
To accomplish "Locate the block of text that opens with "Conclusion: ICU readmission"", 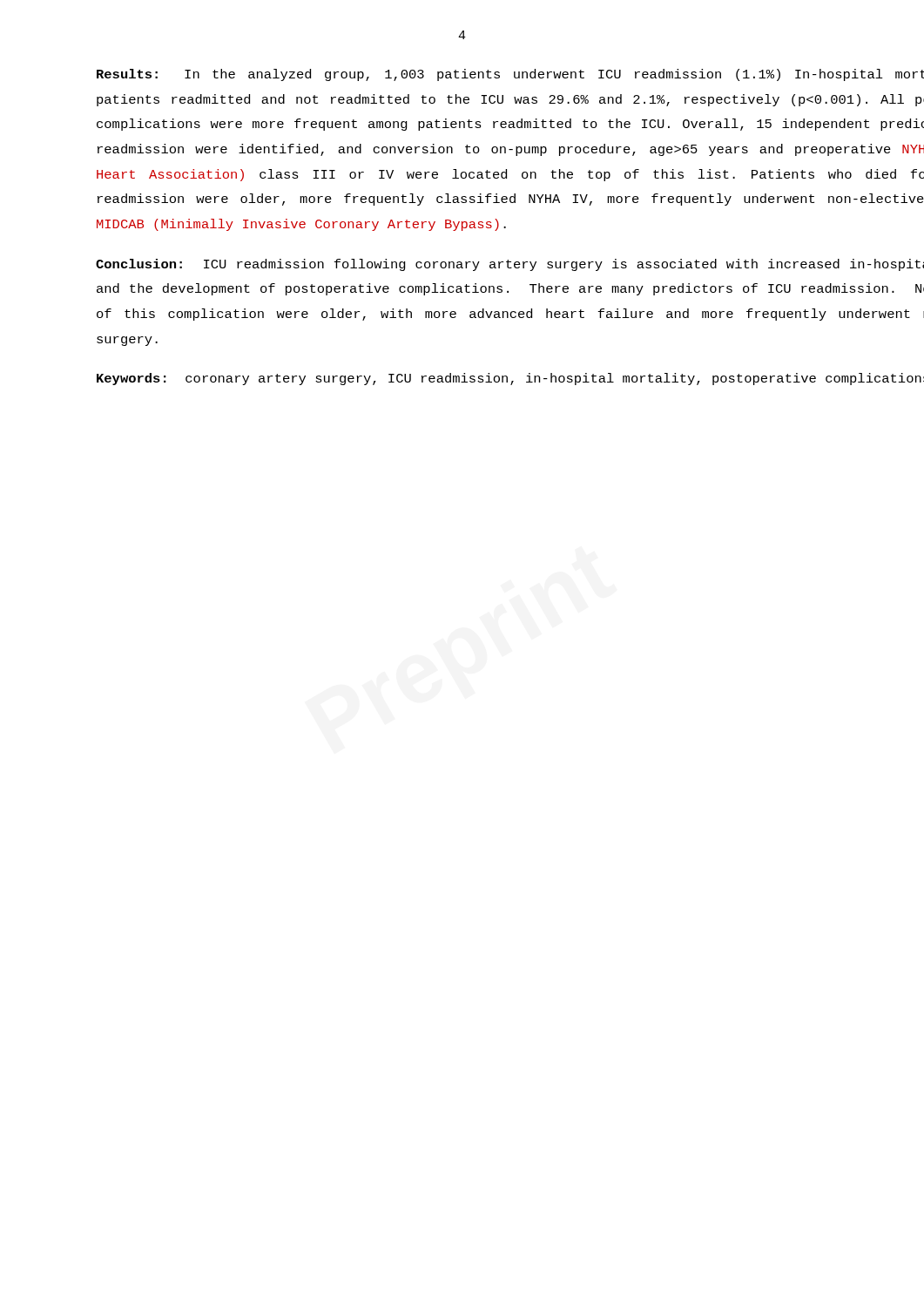I will (x=510, y=302).
